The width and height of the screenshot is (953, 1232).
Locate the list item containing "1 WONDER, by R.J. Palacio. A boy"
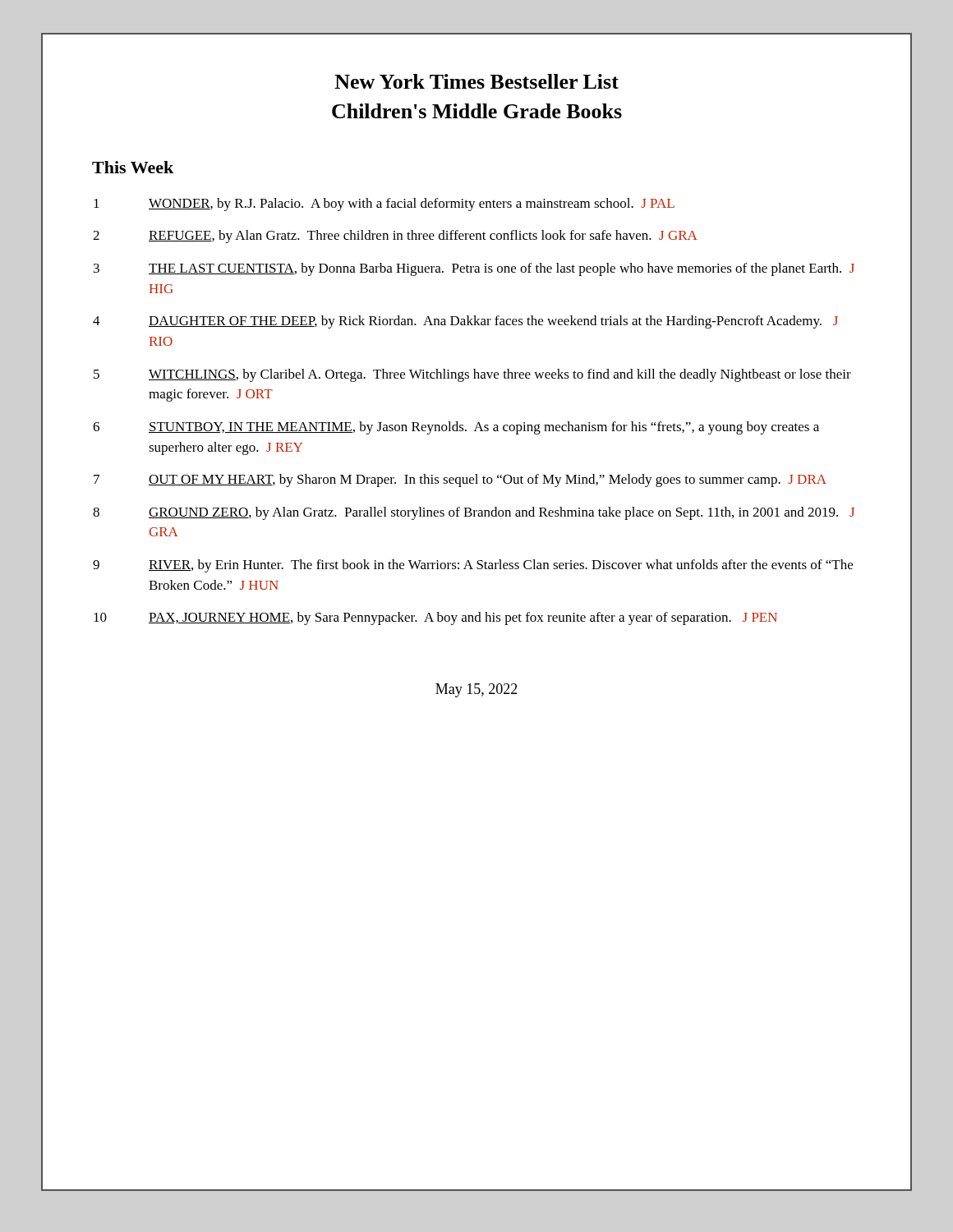click(x=476, y=209)
